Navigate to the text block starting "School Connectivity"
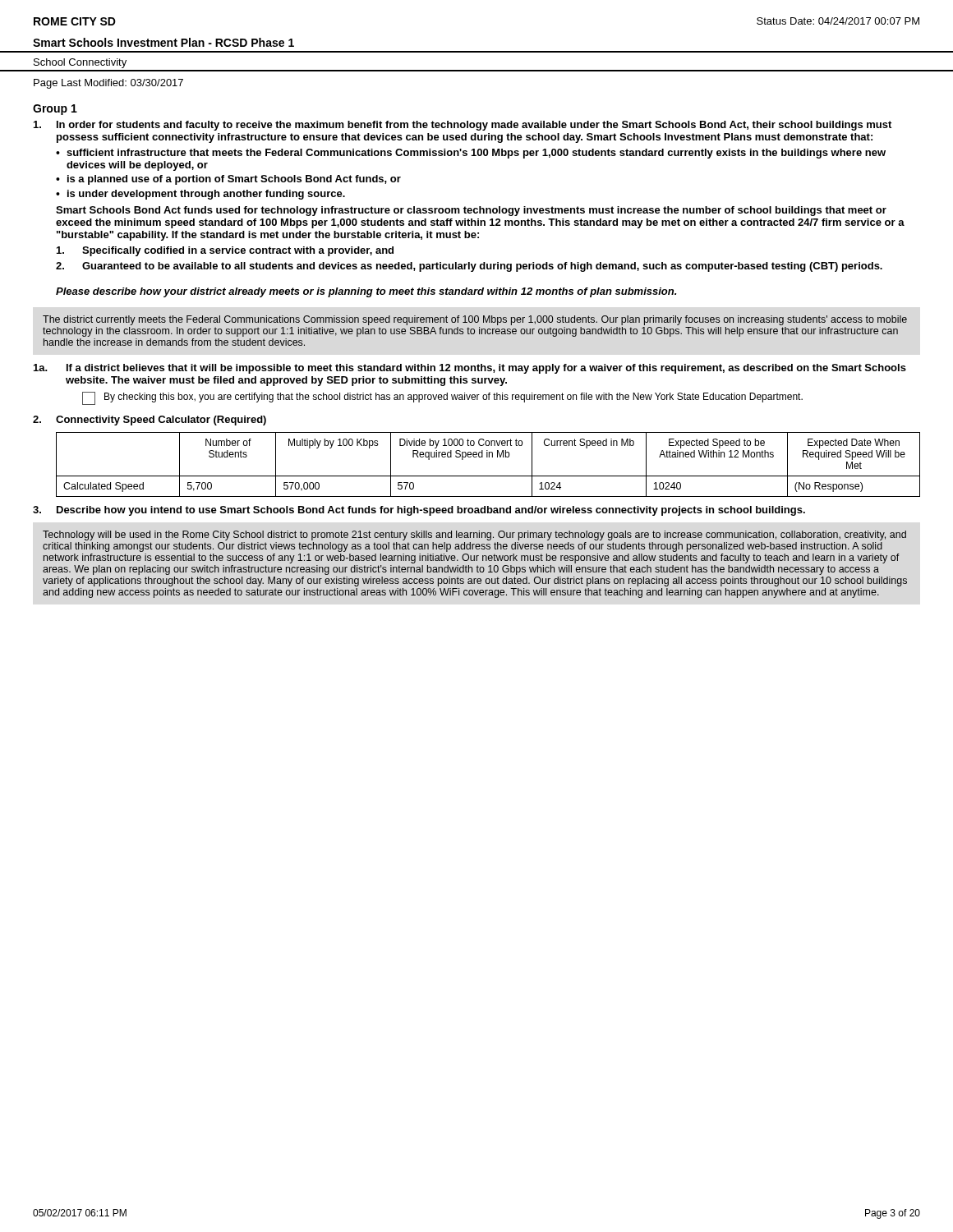The width and height of the screenshot is (953, 1232). point(80,62)
